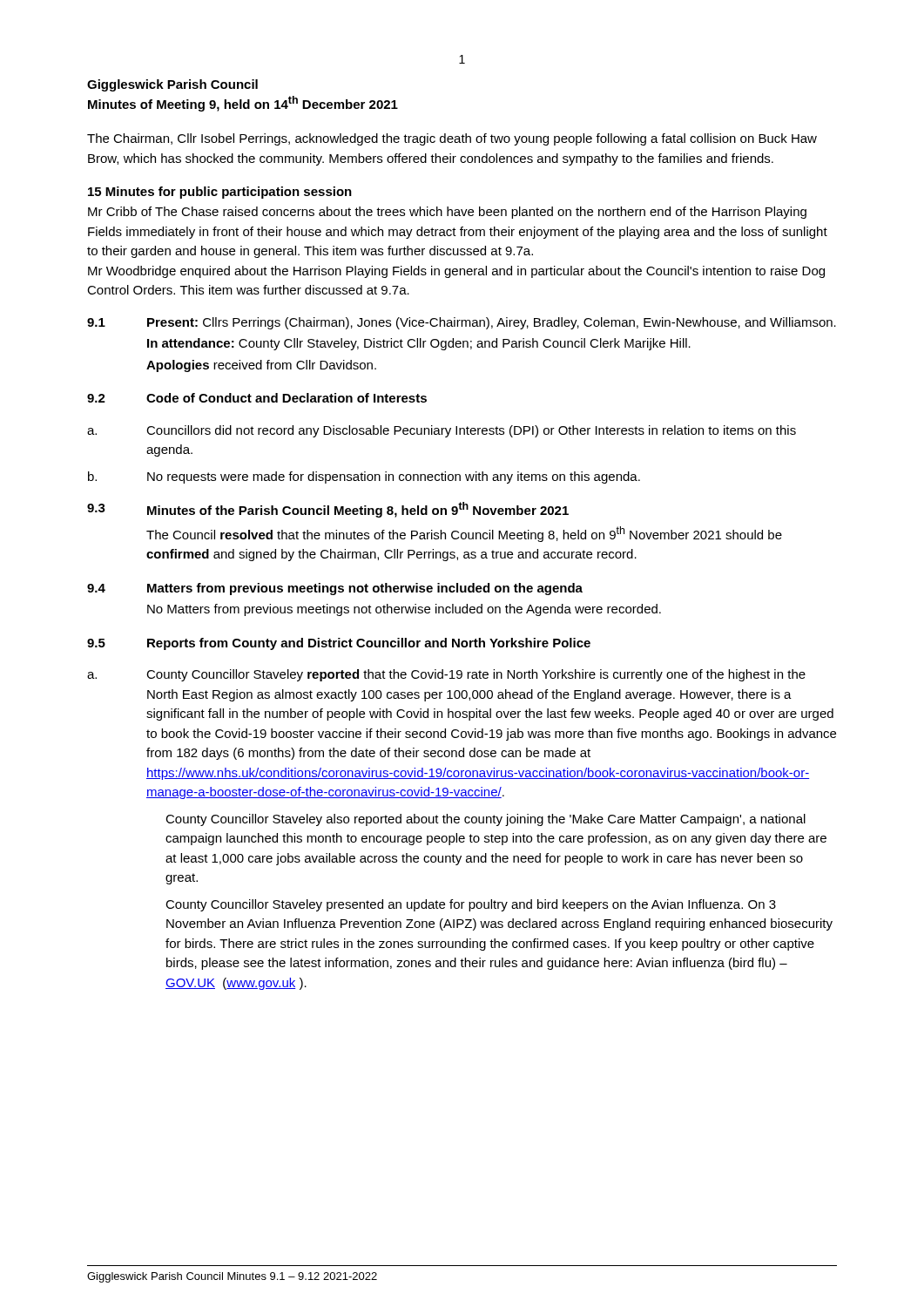The width and height of the screenshot is (924, 1307).
Task: Point to the block starting "9.1 Present: Cllrs Perrings"
Action: pyautogui.click(x=462, y=344)
